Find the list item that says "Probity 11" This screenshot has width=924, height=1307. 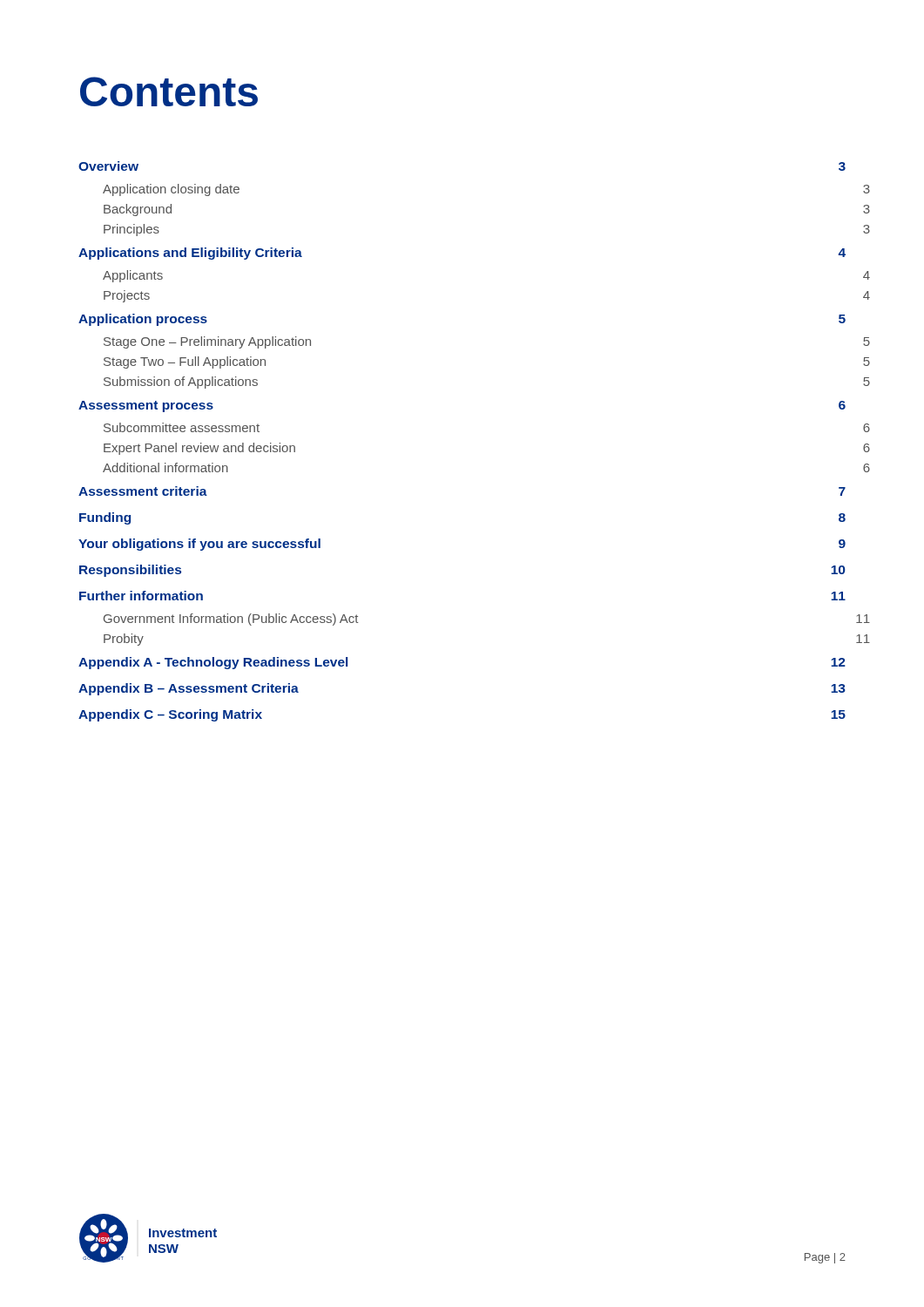[x=125, y=639]
